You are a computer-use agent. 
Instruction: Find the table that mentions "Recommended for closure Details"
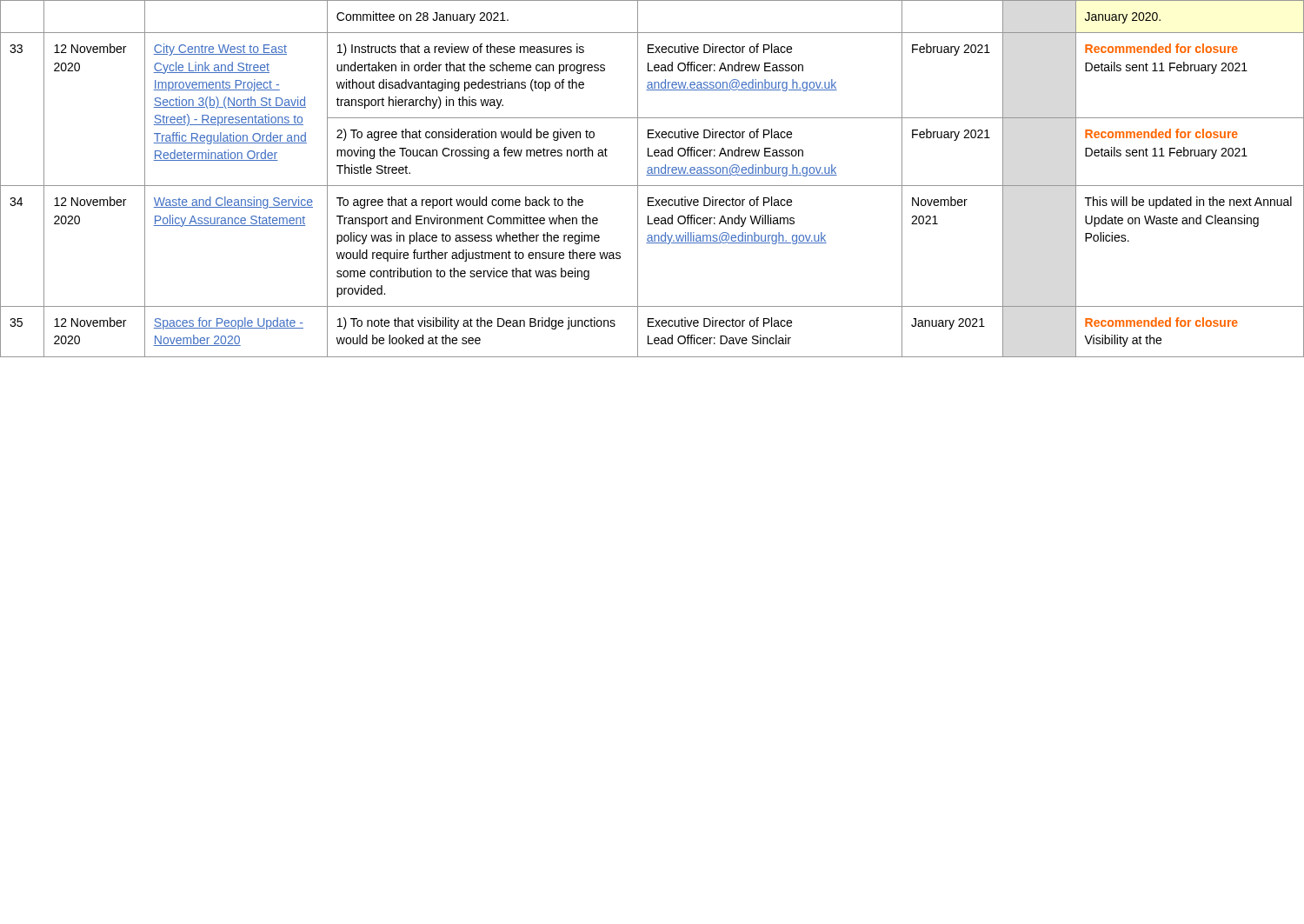(652, 462)
